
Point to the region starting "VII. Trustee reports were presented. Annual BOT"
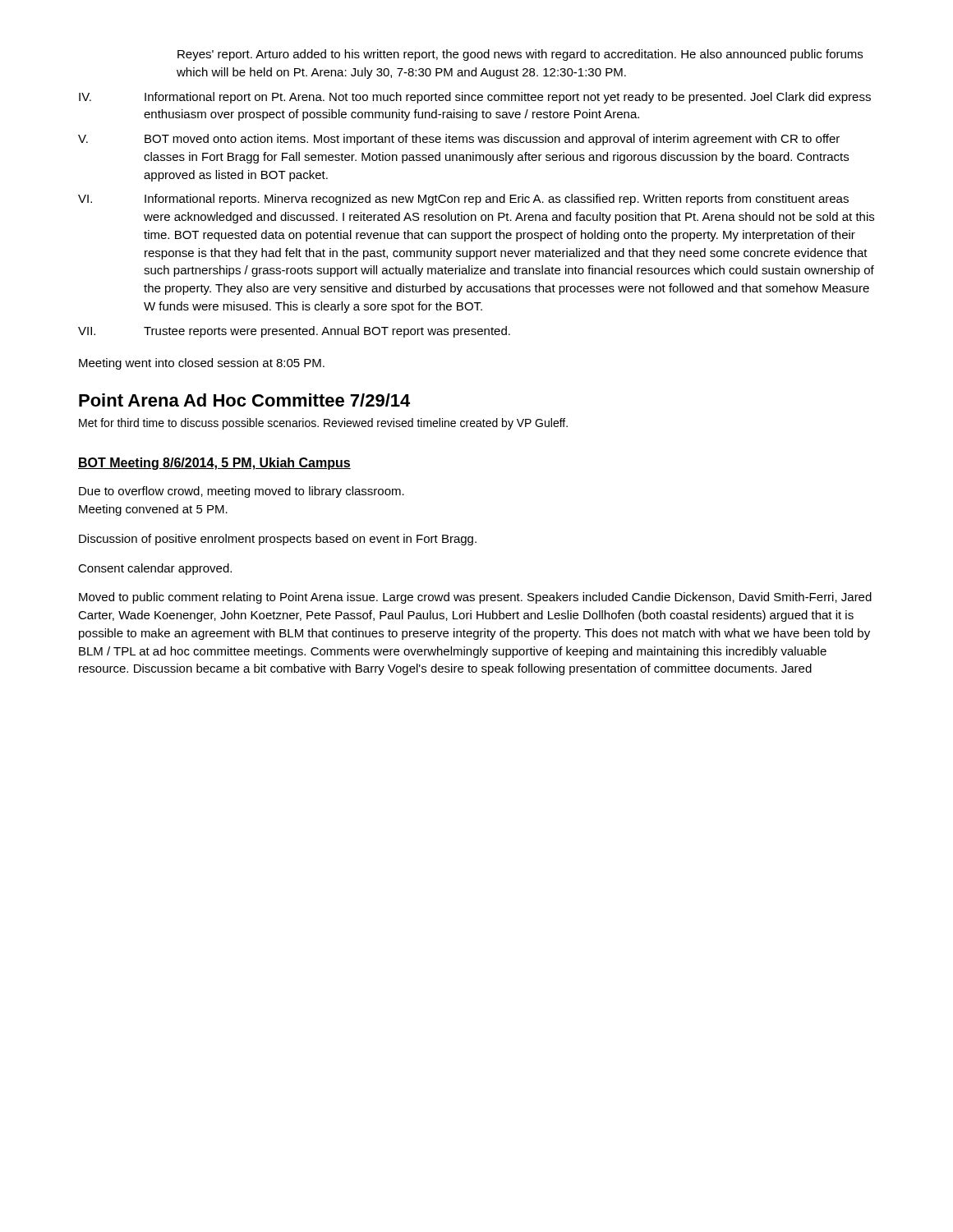pyautogui.click(x=476, y=330)
